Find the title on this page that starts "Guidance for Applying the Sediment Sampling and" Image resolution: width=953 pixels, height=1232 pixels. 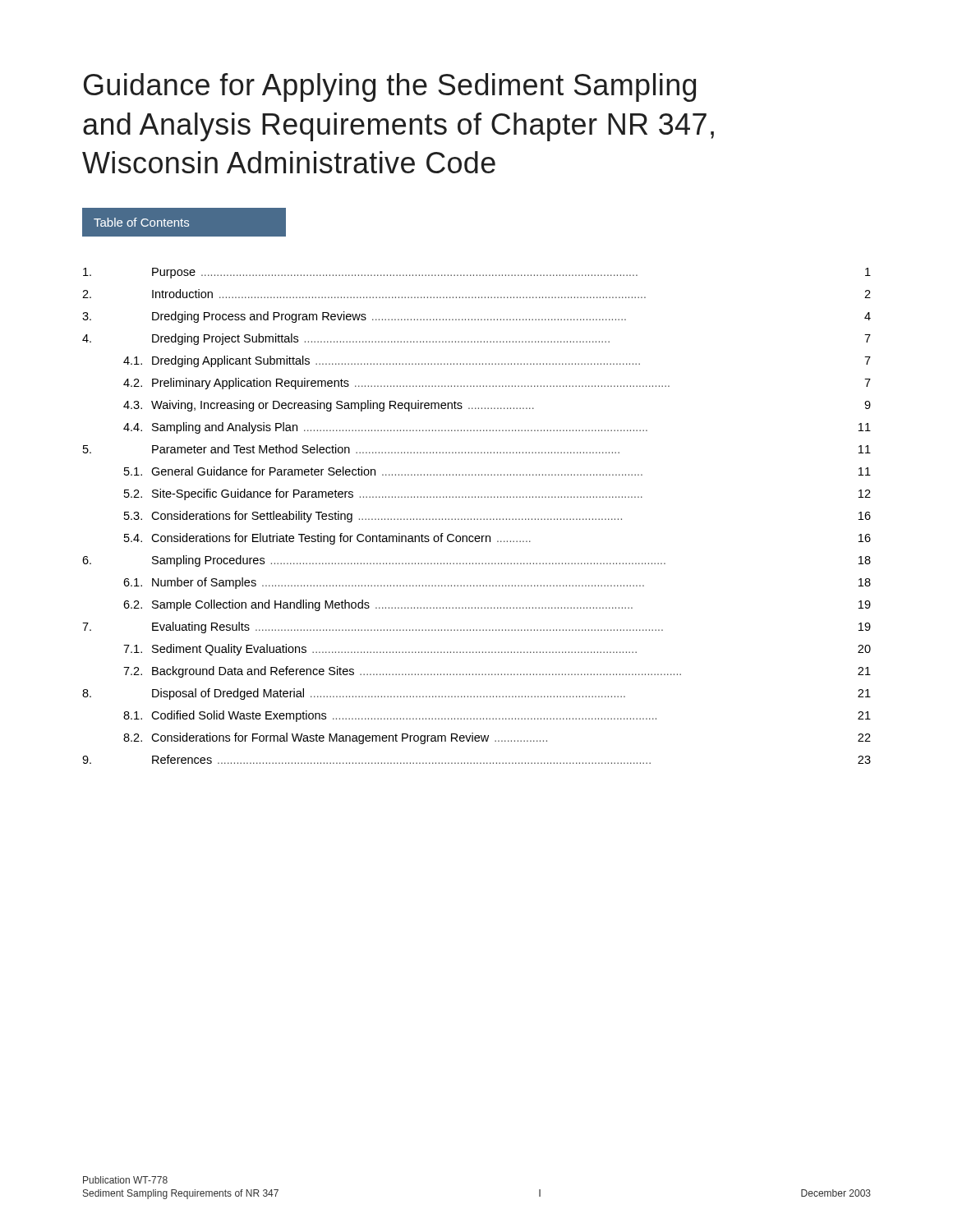(x=399, y=124)
